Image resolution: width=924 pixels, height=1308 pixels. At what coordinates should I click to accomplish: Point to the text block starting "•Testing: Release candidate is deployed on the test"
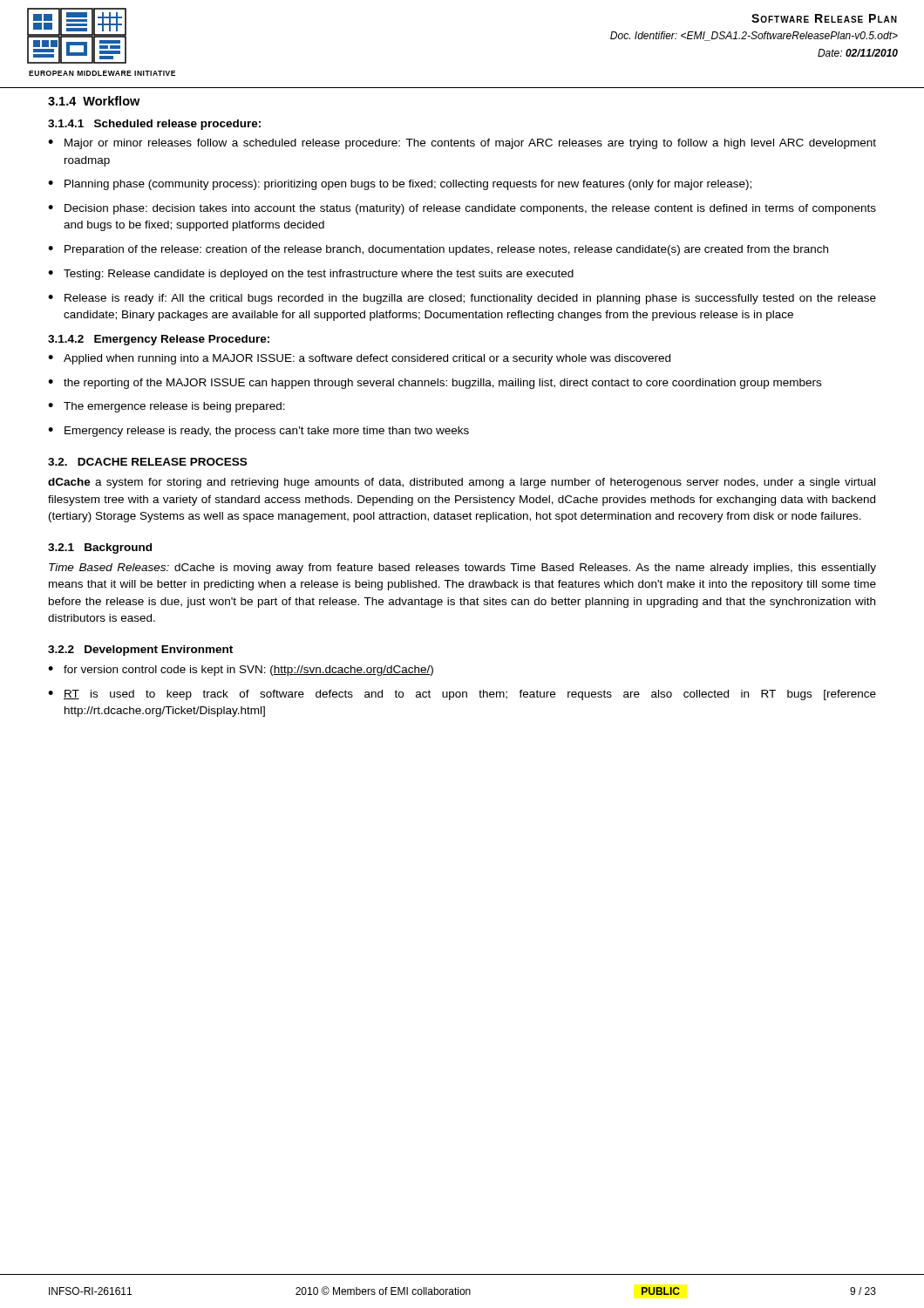[x=462, y=274]
